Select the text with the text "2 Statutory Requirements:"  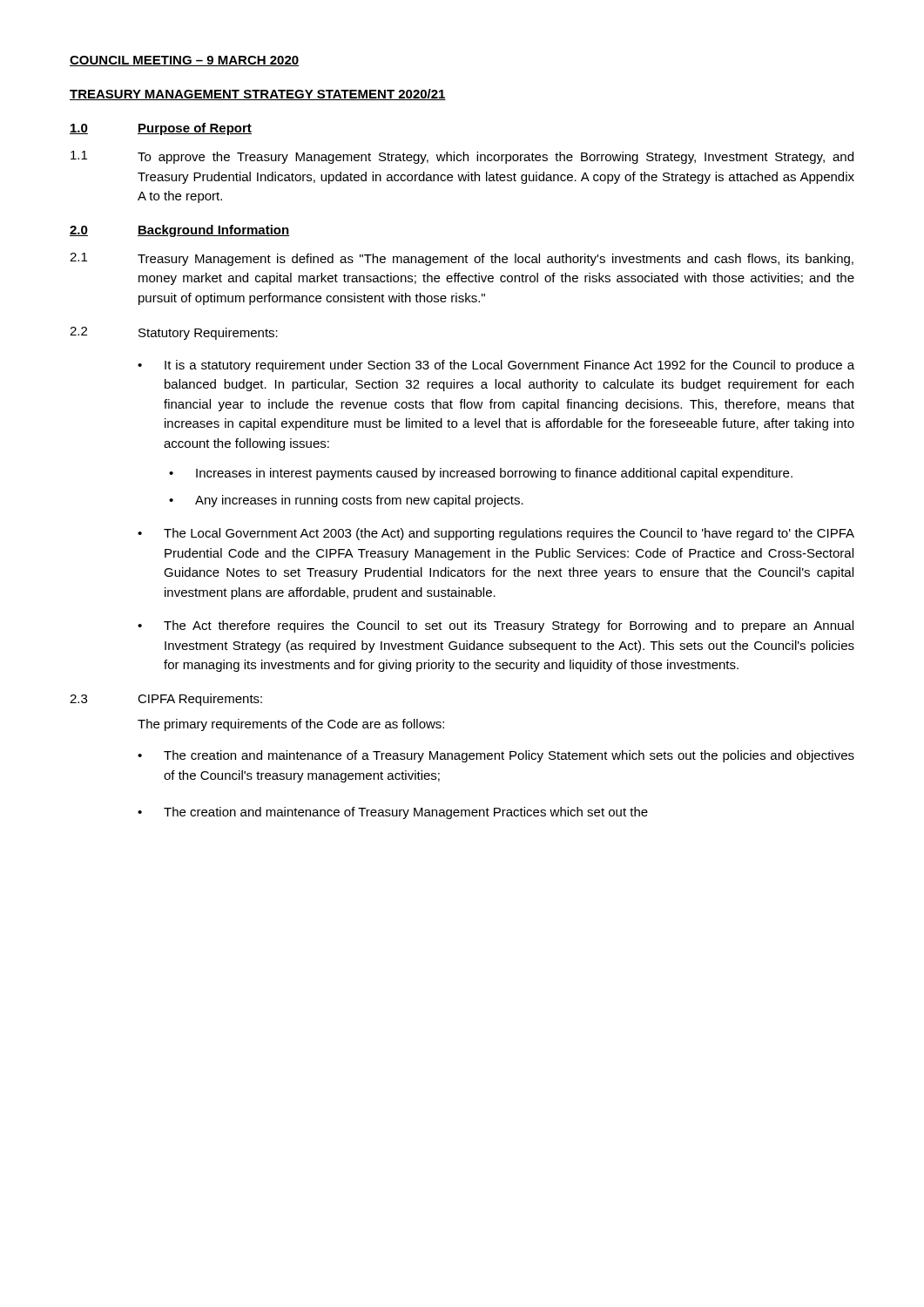click(174, 333)
